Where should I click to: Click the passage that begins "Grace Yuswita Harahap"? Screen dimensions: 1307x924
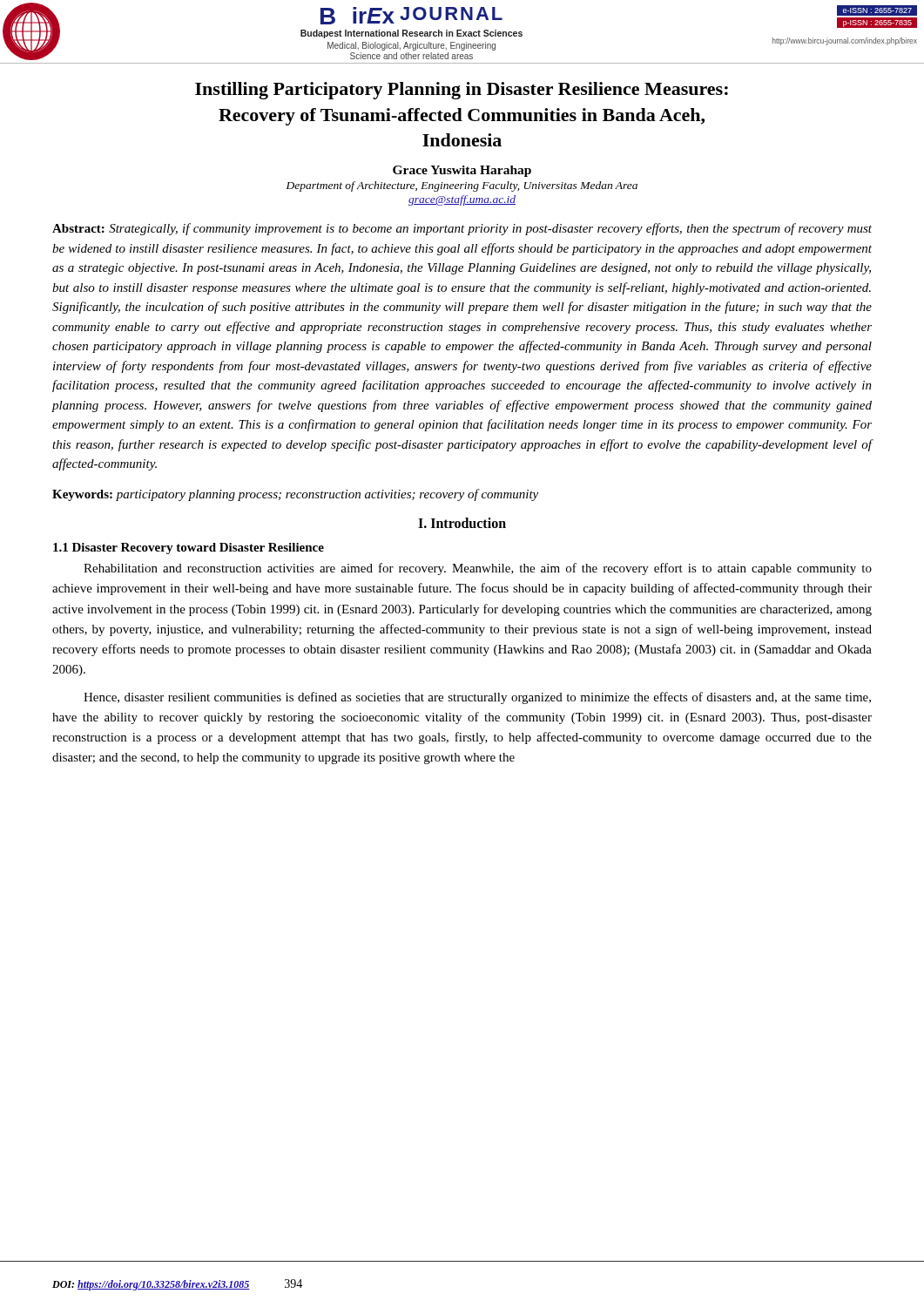coord(462,184)
